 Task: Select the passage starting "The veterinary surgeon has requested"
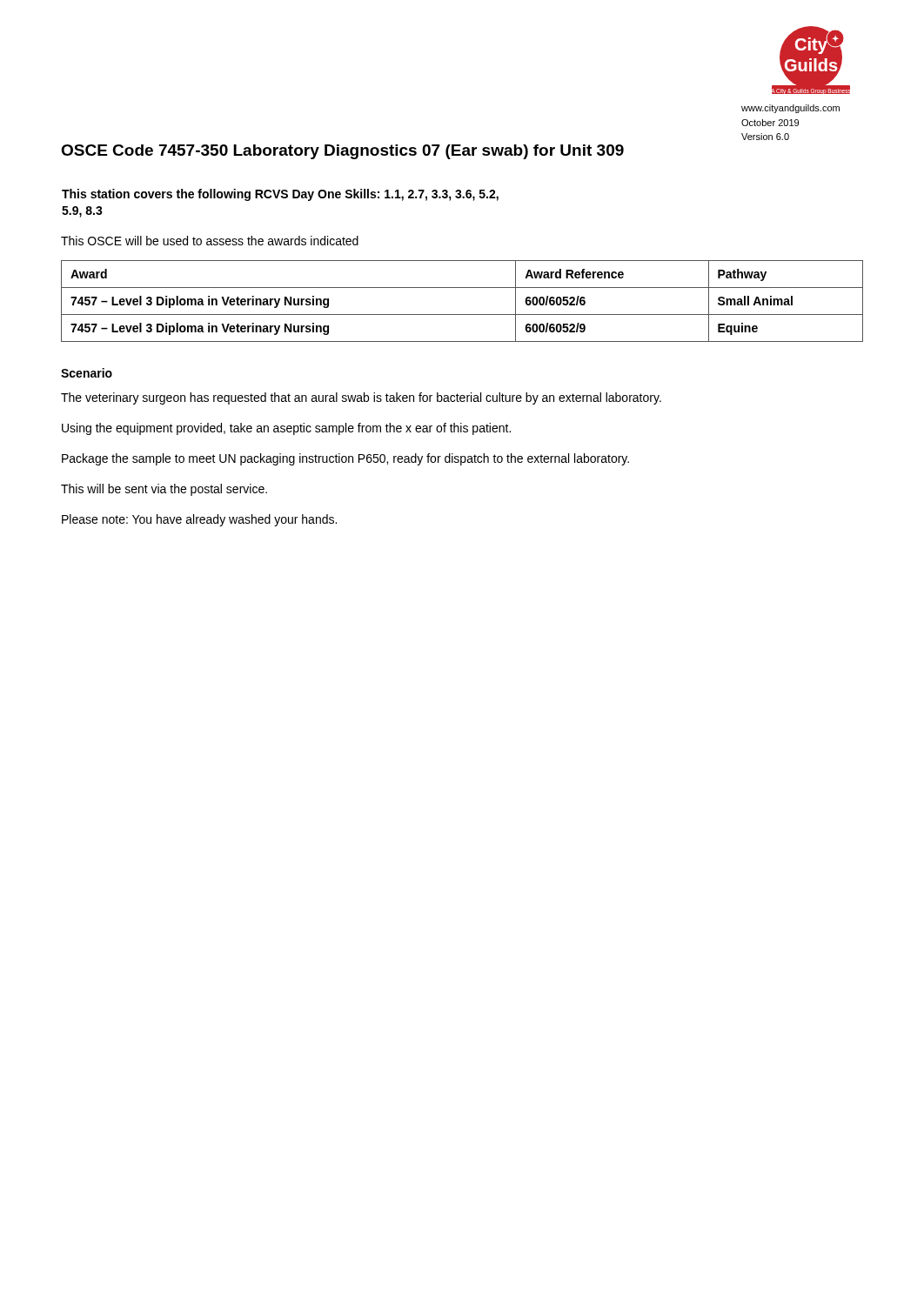pos(361,397)
